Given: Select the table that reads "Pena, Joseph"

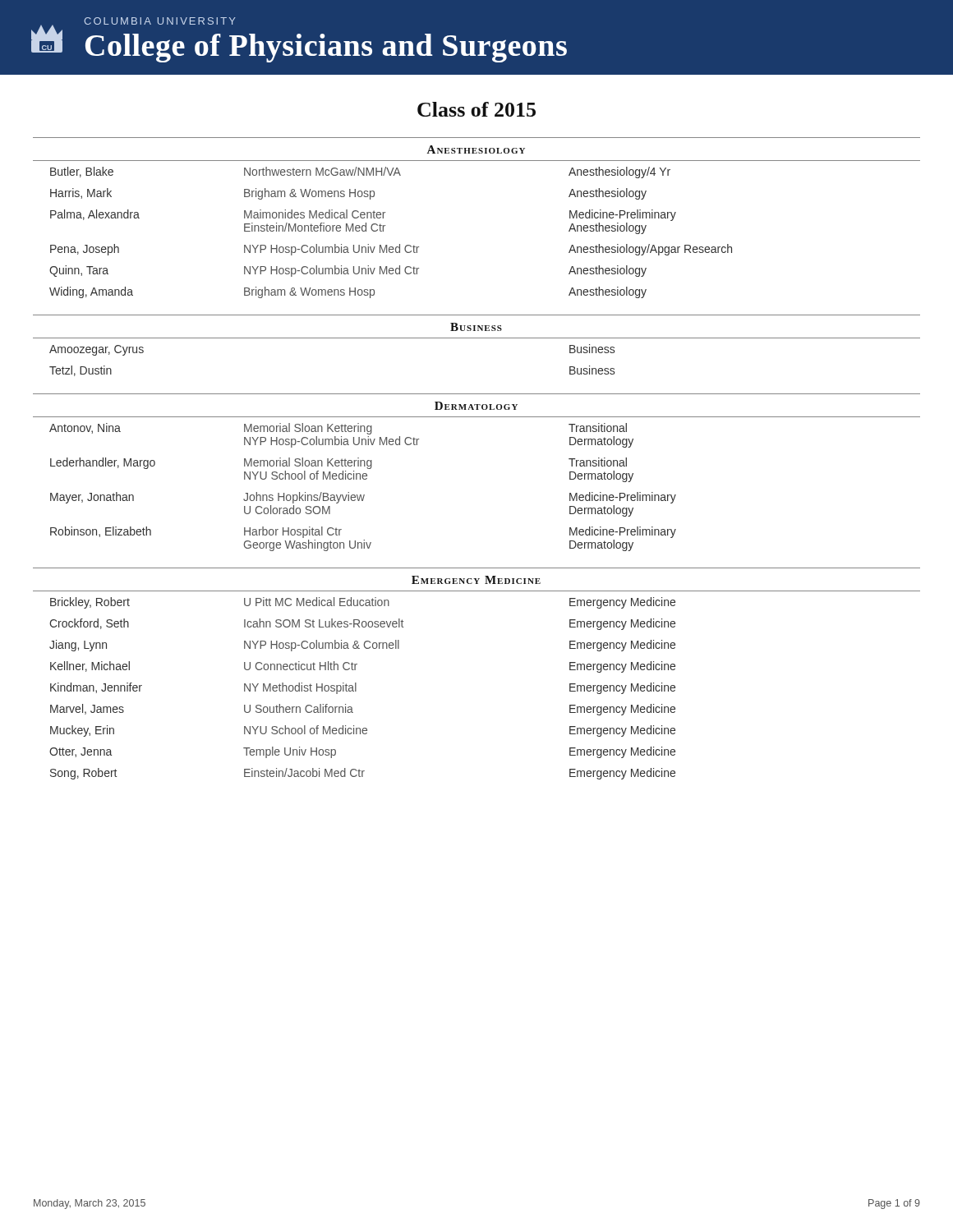Looking at the screenshot, I should (476, 233).
